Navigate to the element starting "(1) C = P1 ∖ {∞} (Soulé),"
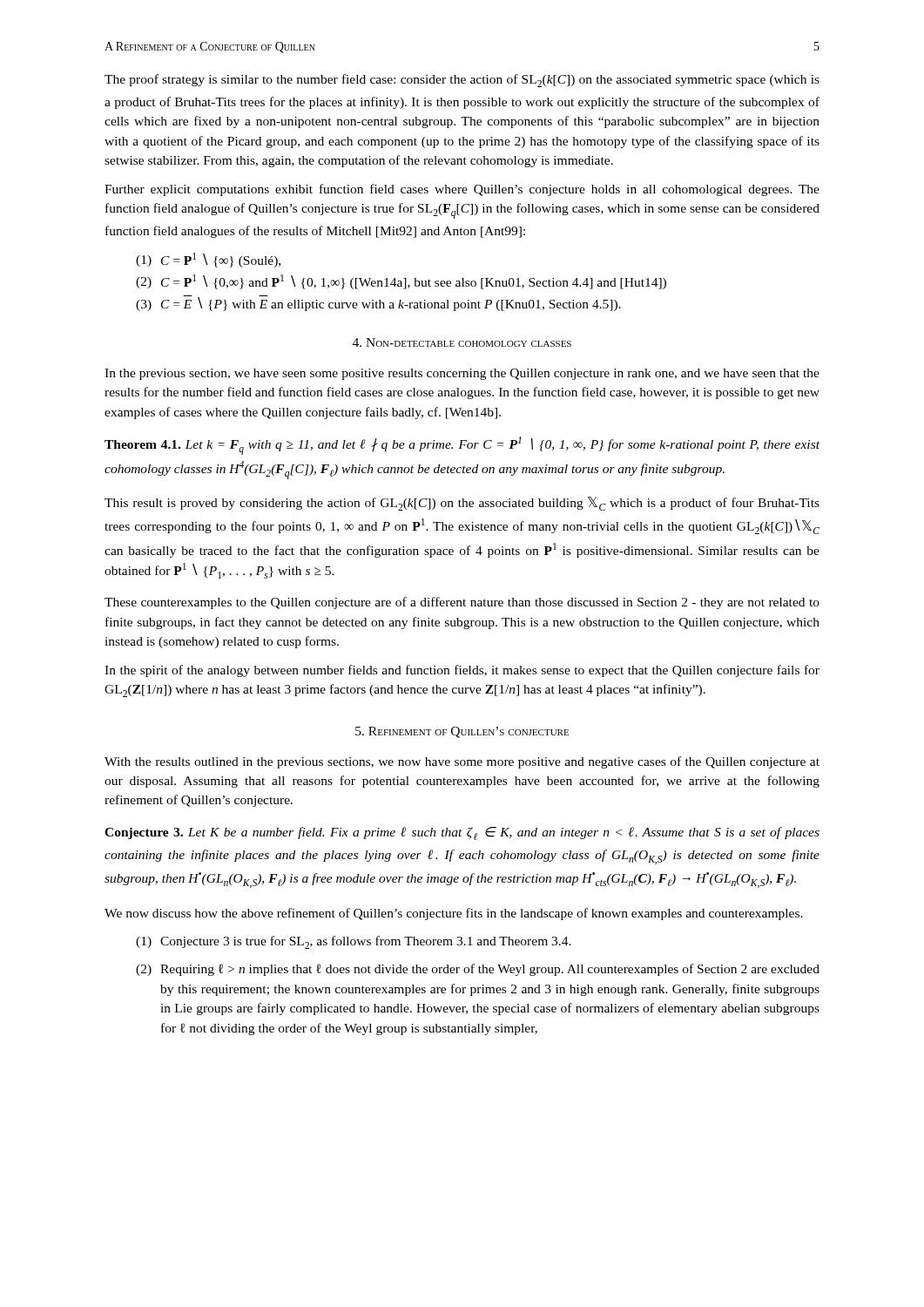This screenshot has width=924, height=1307. pos(208,260)
